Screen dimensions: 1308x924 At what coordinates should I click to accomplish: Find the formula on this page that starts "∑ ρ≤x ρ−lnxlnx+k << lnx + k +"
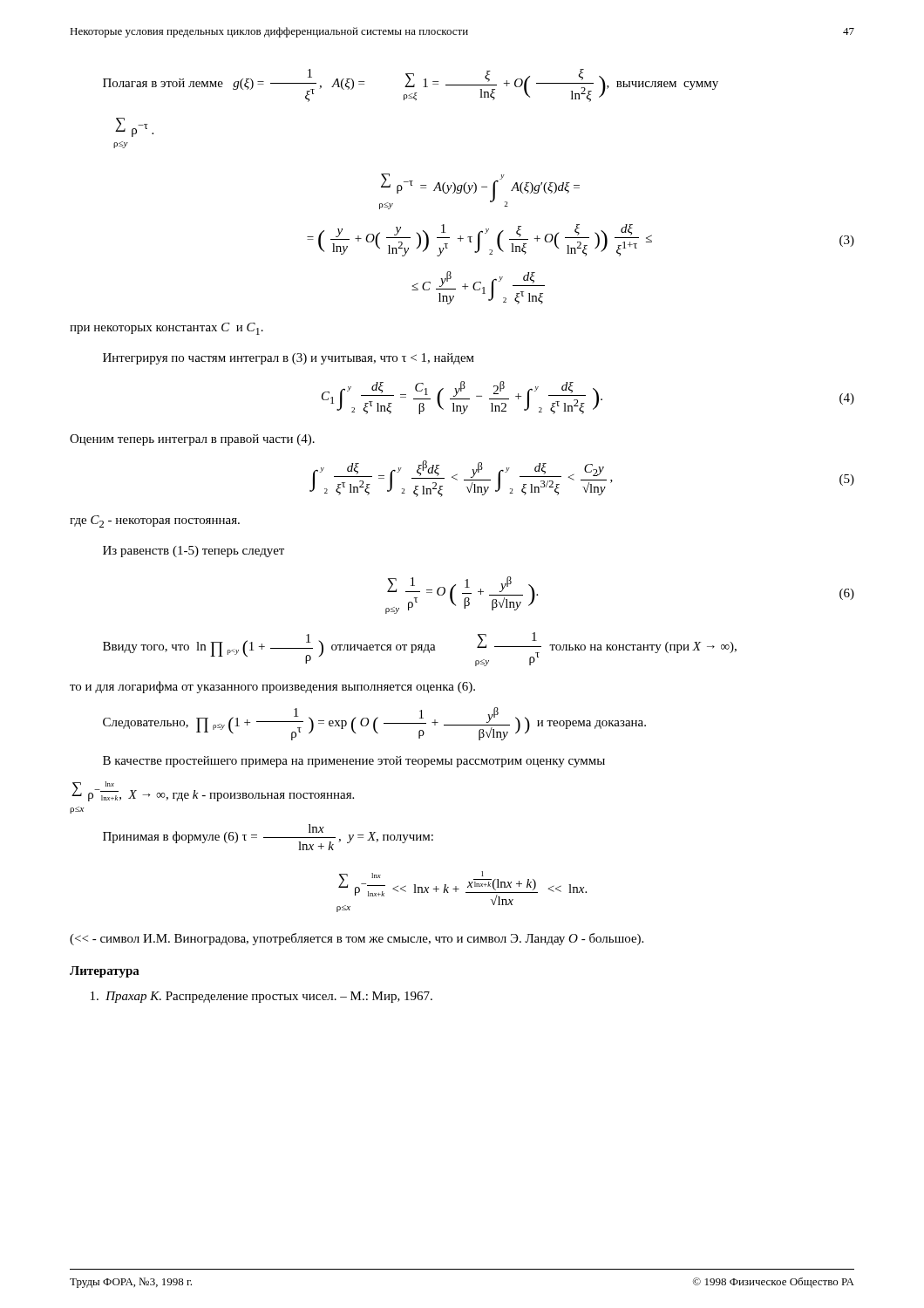(462, 890)
